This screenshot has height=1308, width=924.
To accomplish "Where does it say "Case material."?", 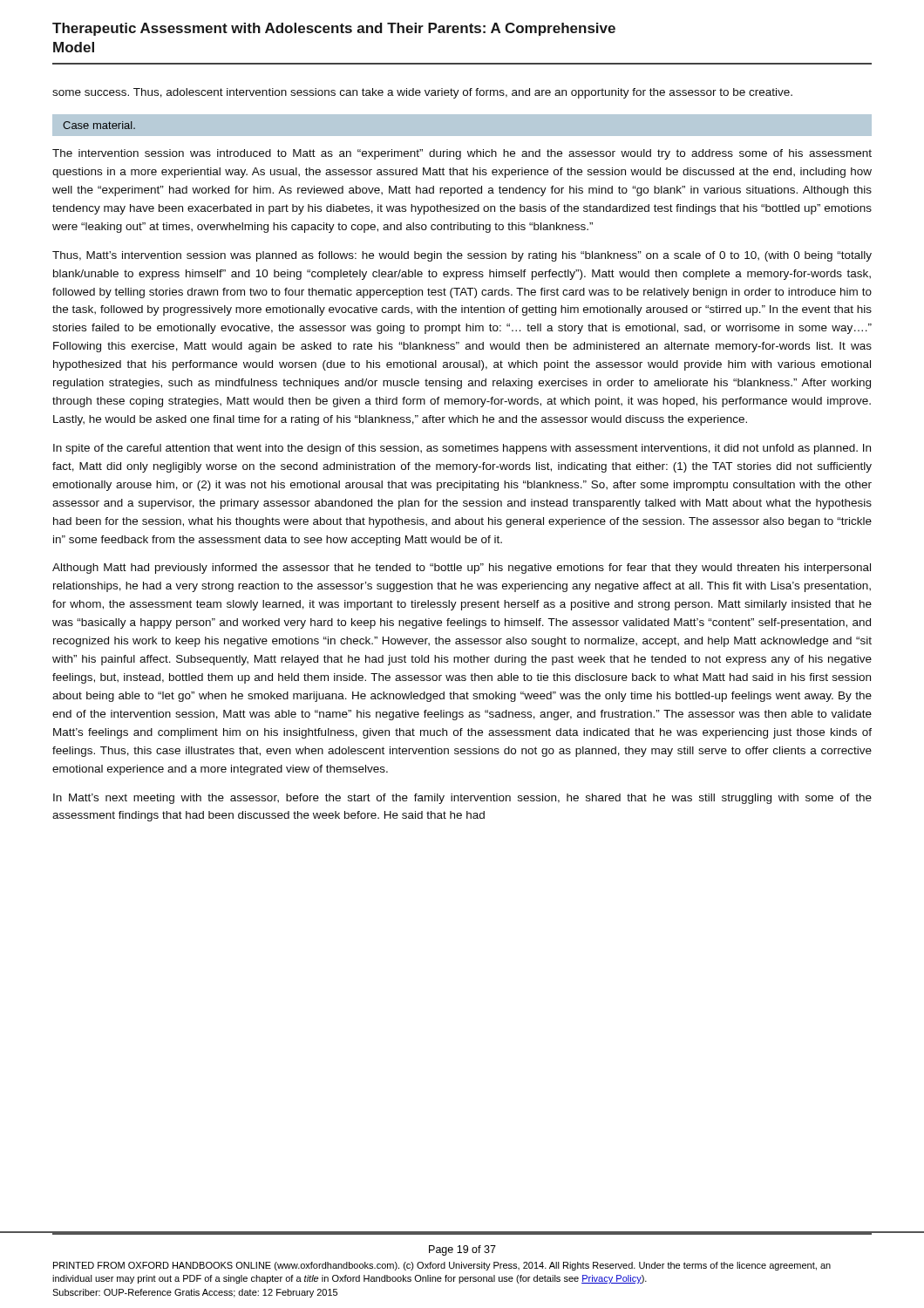I will pos(99,125).
